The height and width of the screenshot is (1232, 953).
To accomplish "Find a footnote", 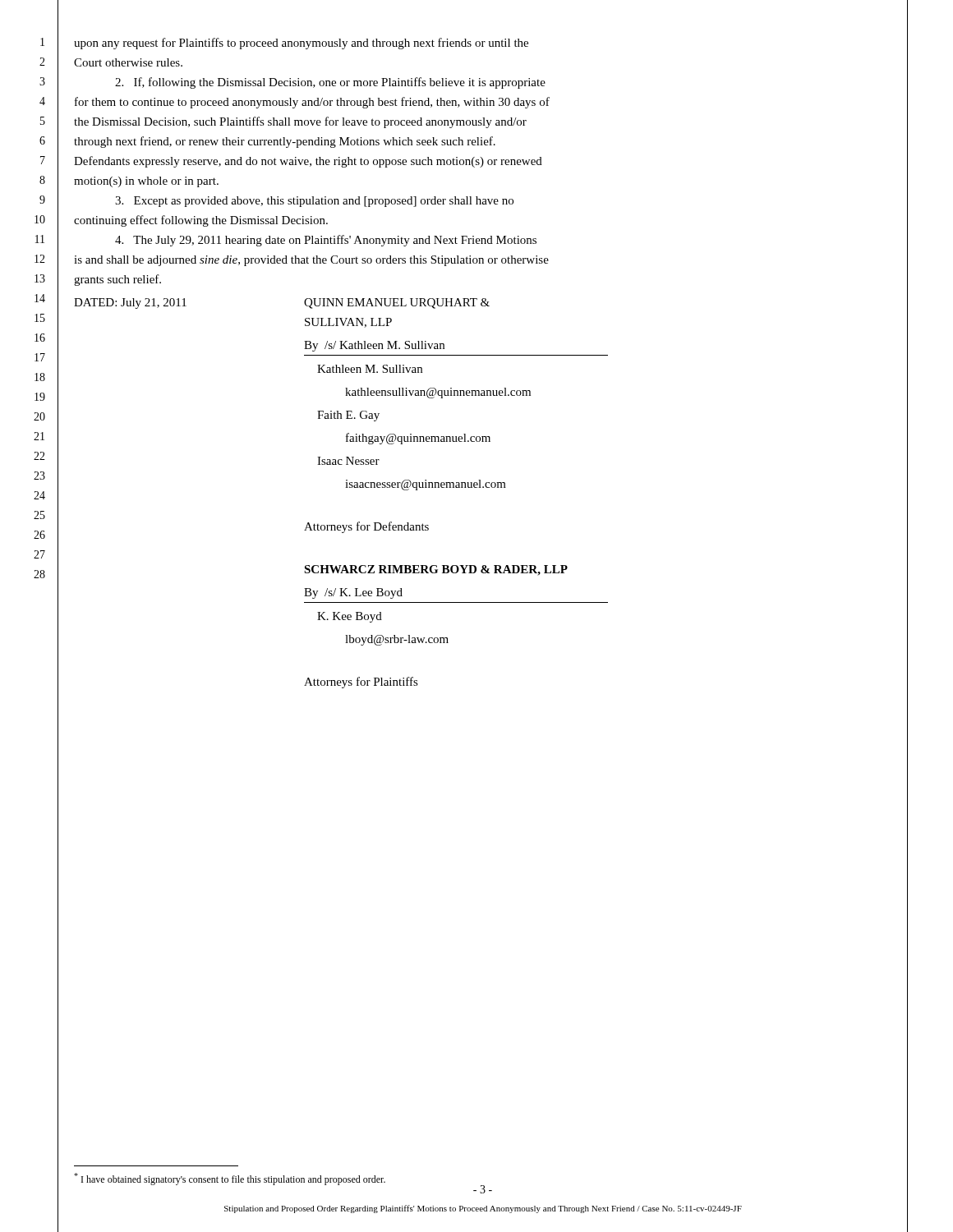I will click(x=483, y=1176).
